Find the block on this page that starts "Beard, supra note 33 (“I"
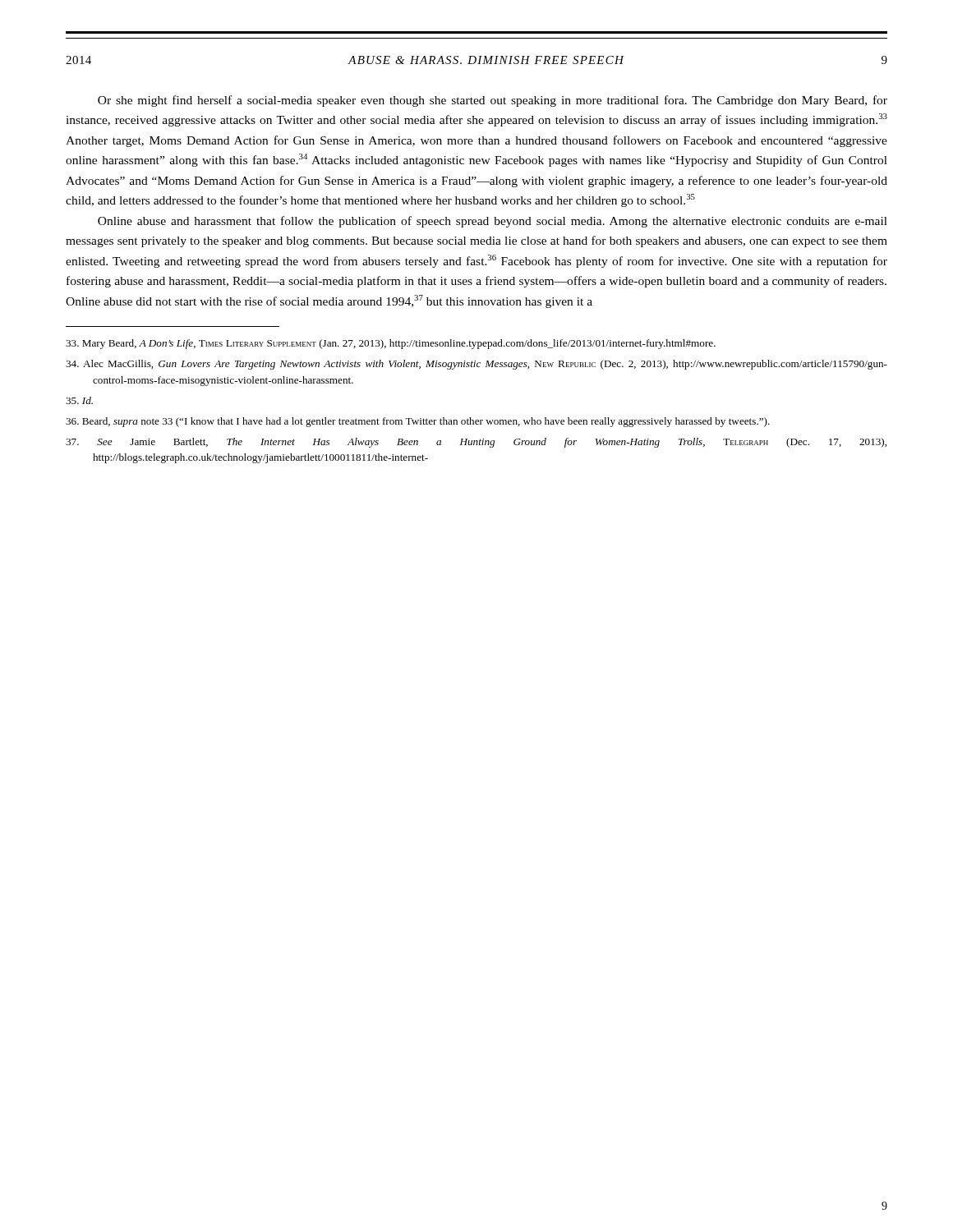953x1232 pixels. [x=476, y=421]
